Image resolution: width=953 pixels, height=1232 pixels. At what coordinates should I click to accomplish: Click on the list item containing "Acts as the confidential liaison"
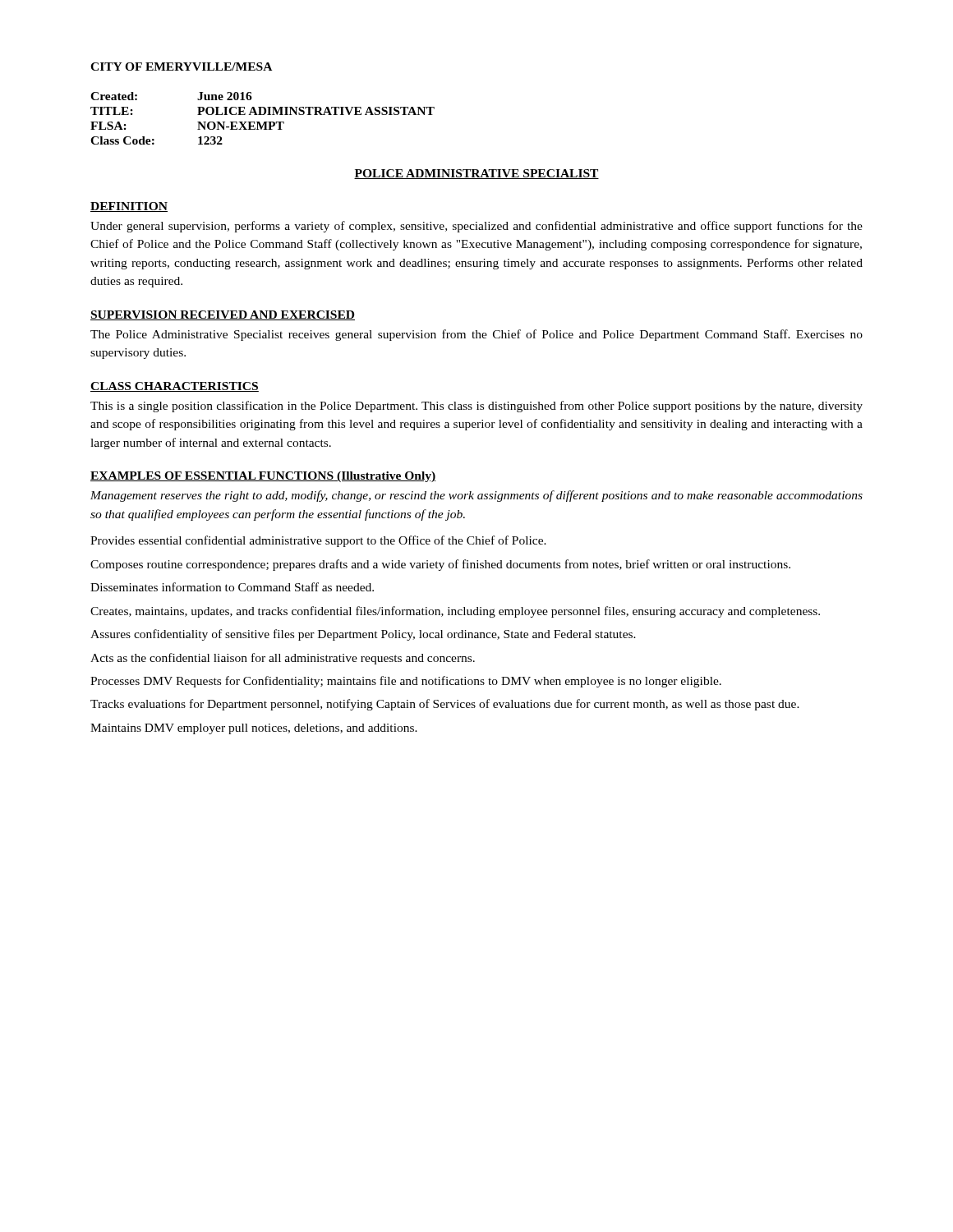pyautogui.click(x=283, y=657)
